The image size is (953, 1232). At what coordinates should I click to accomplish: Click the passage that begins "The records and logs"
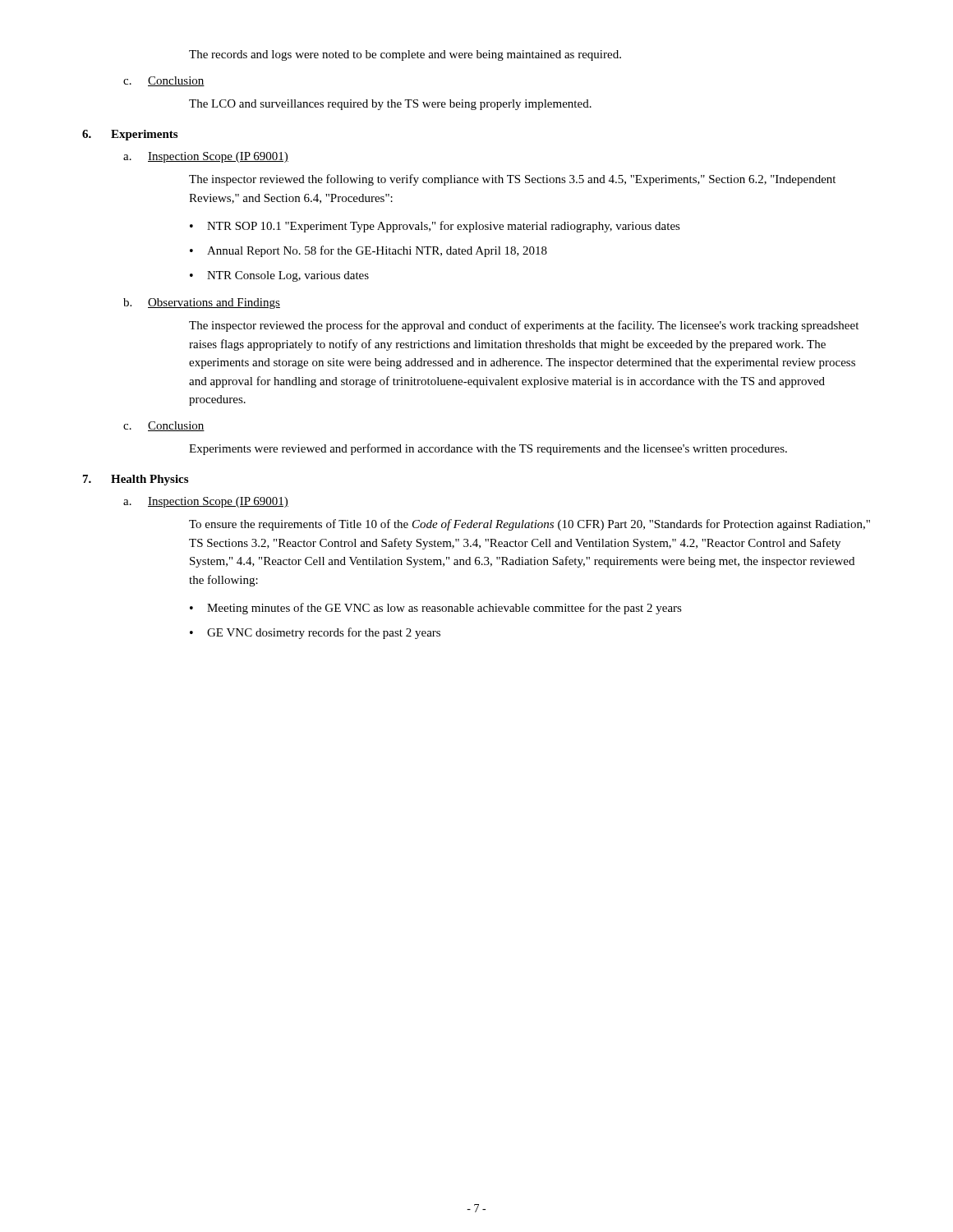pos(530,54)
